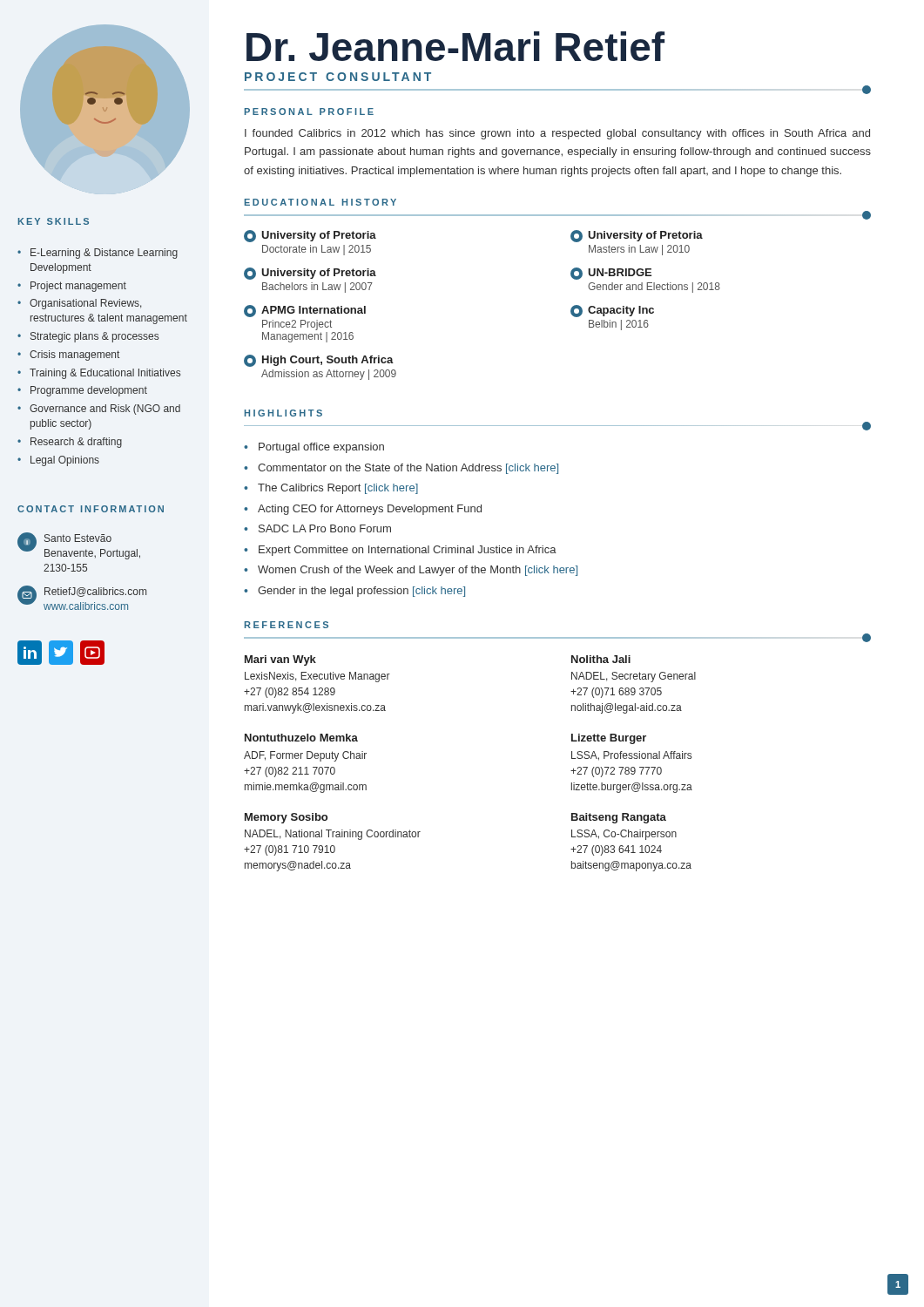
Task: Locate the block of text that opens with "Baitseng Rangata LSSA, Co-Chairperson +27"
Action: 619,818
